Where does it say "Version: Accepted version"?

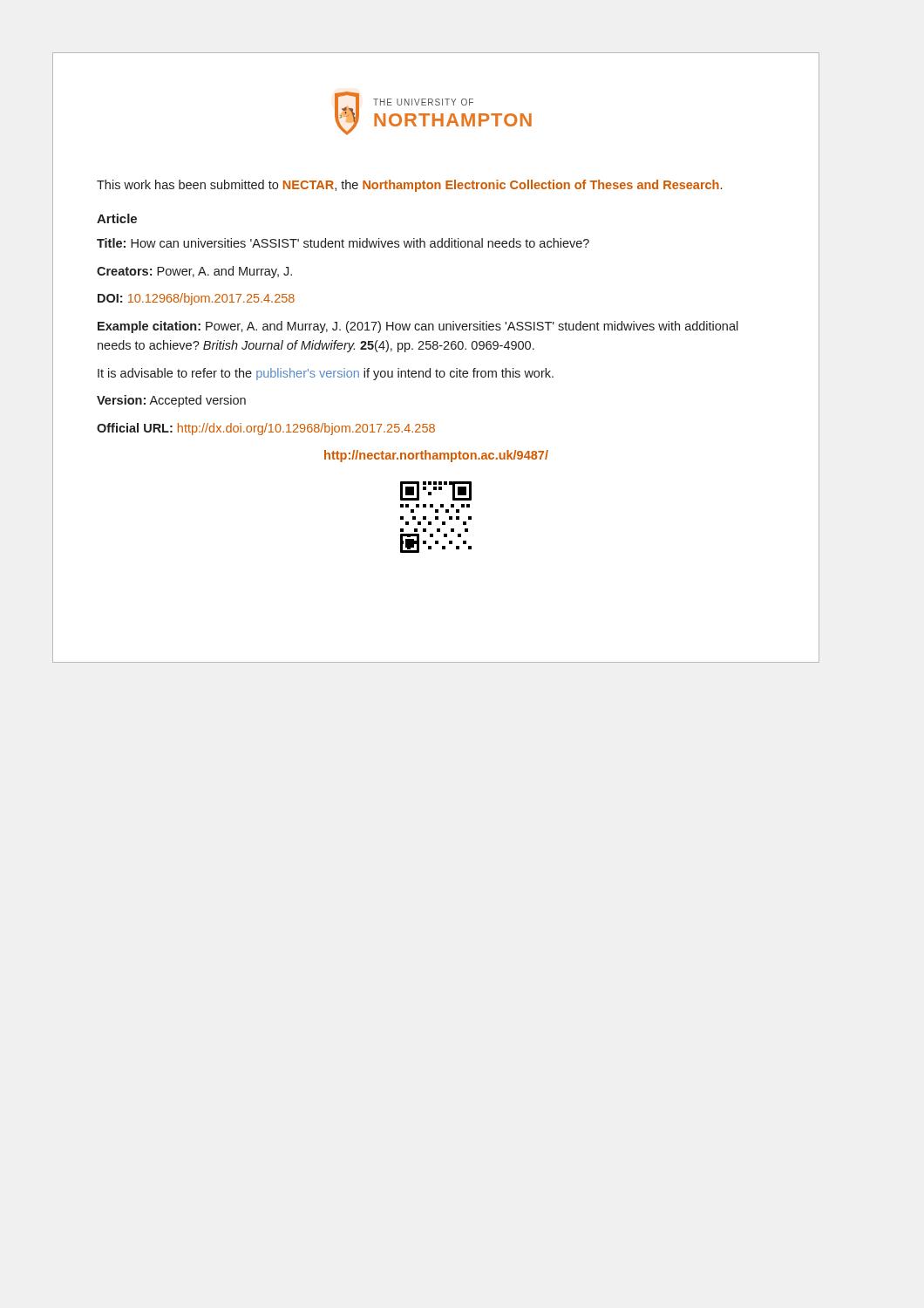pyautogui.click(x=172, y=400)
